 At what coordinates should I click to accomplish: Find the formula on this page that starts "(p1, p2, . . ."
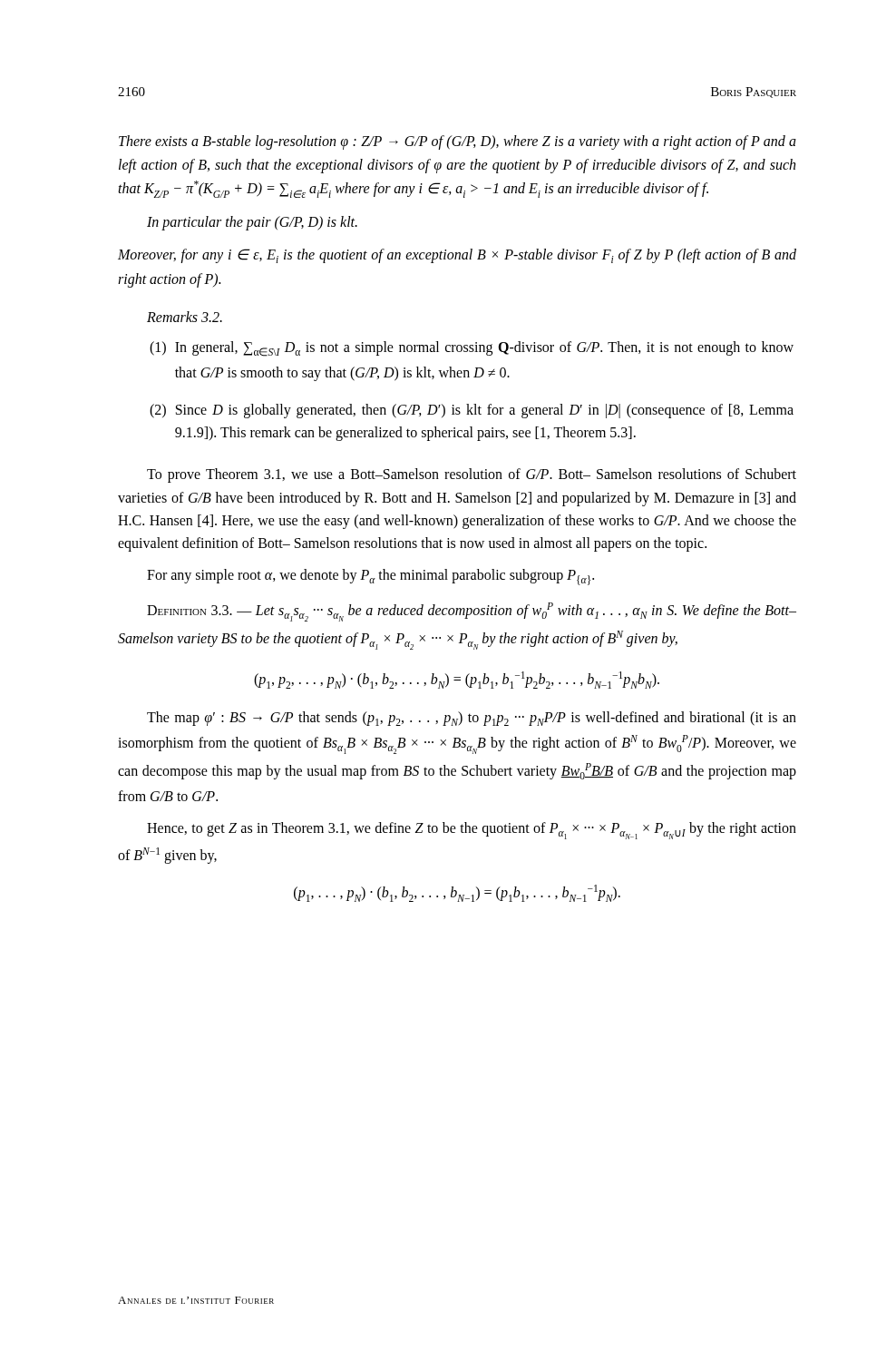click(x=457, y=679)
